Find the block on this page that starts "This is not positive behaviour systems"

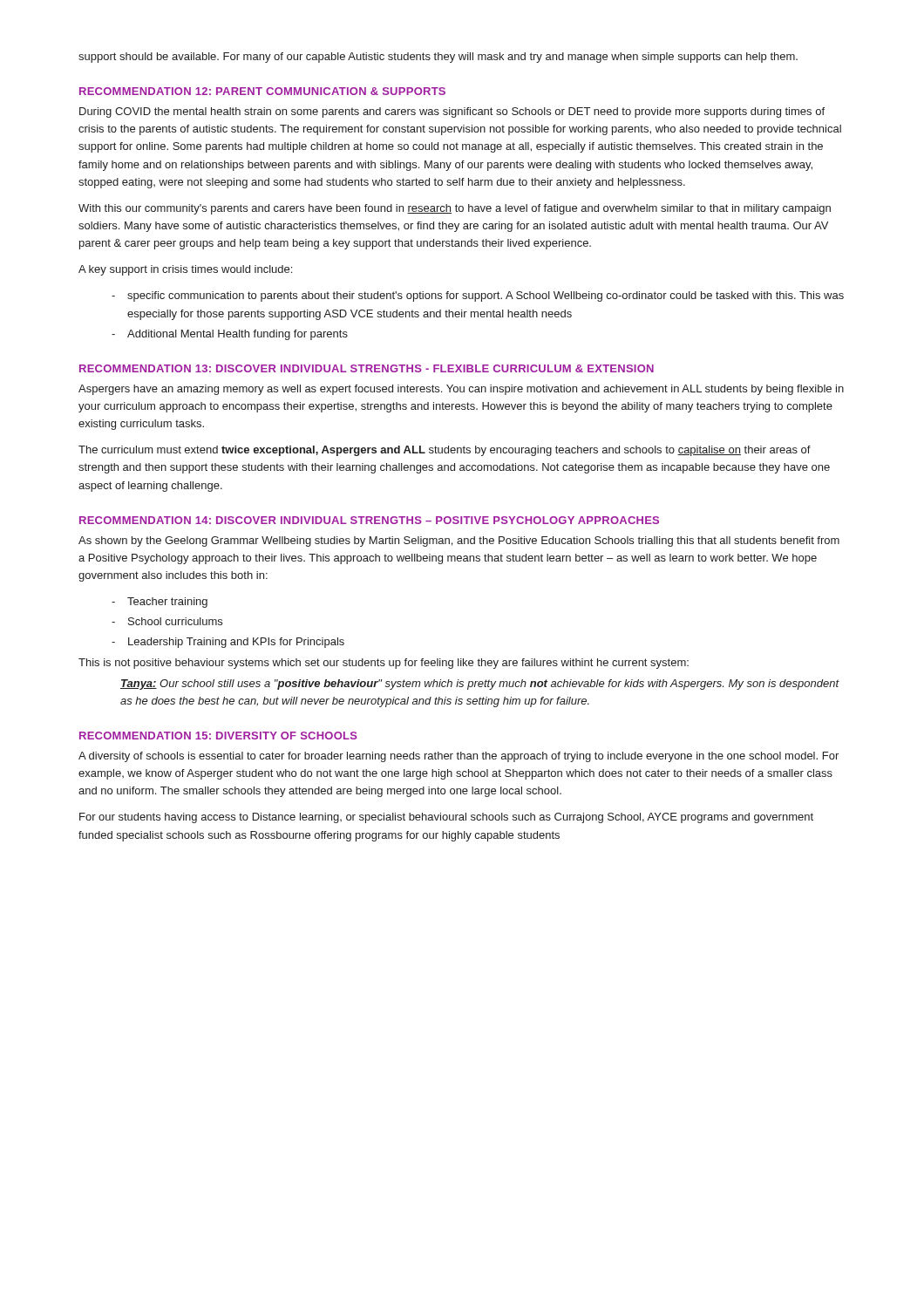pos(462,683)
